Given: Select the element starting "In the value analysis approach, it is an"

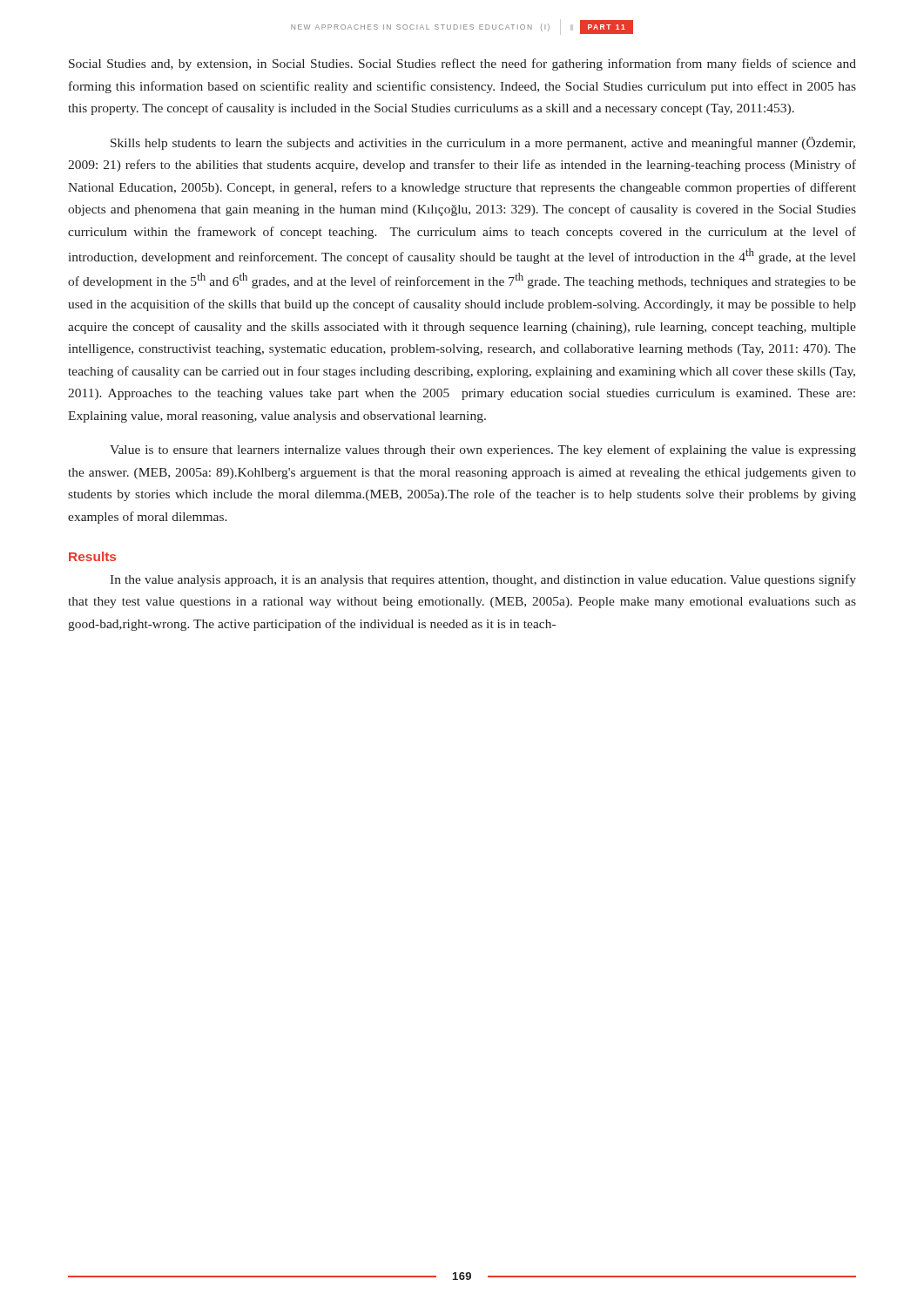Looking at the screenshot, I should click(462, 601).
